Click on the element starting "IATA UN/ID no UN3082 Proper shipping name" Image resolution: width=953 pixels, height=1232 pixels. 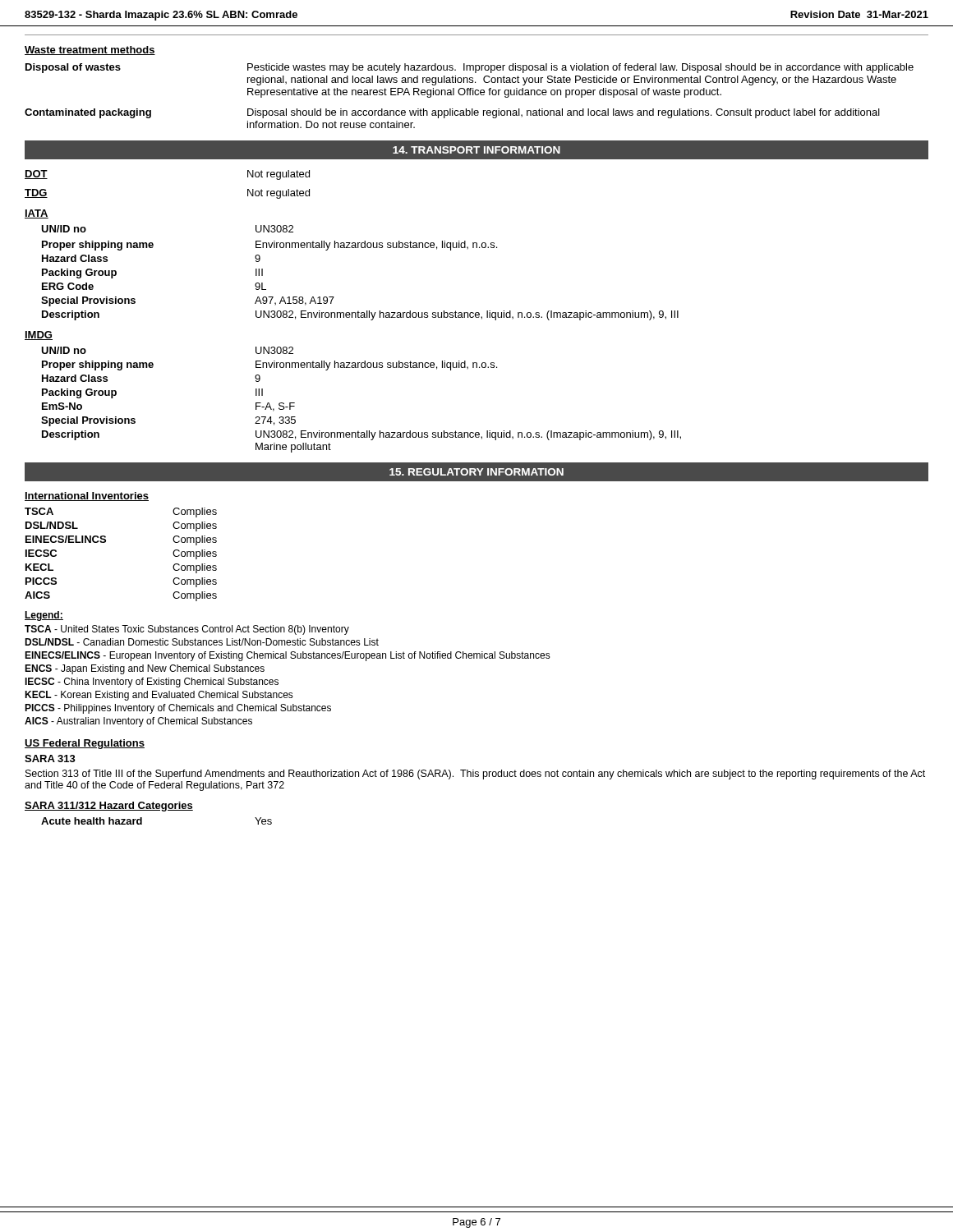[x=37, y=214]
